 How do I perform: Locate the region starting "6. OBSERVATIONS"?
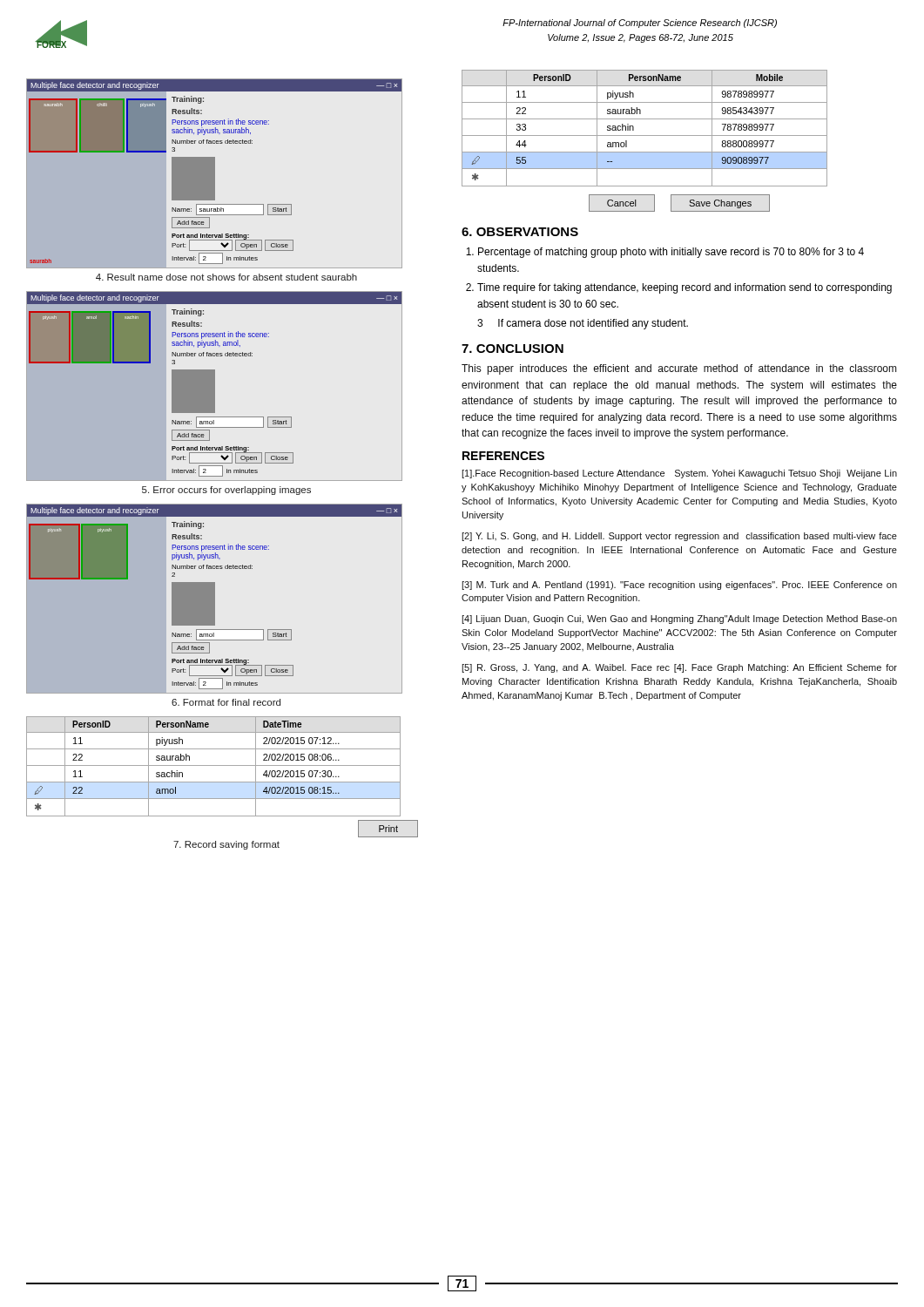(x=520, y=231)
